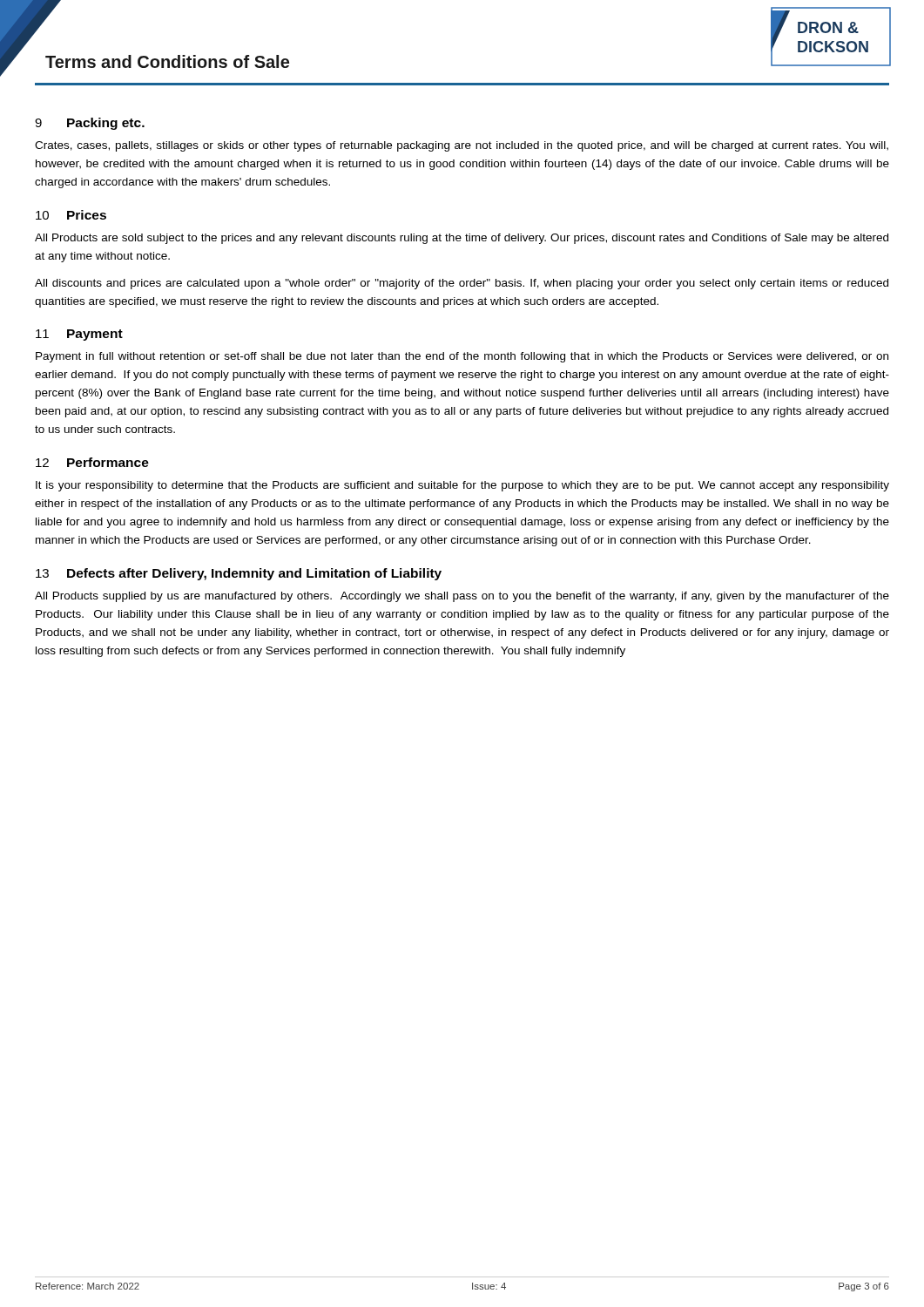Where is the passage that starts "It is your responsibility"?
Image resolution: width=924 pixels, height=1307 pixels.
pos(462,512)
